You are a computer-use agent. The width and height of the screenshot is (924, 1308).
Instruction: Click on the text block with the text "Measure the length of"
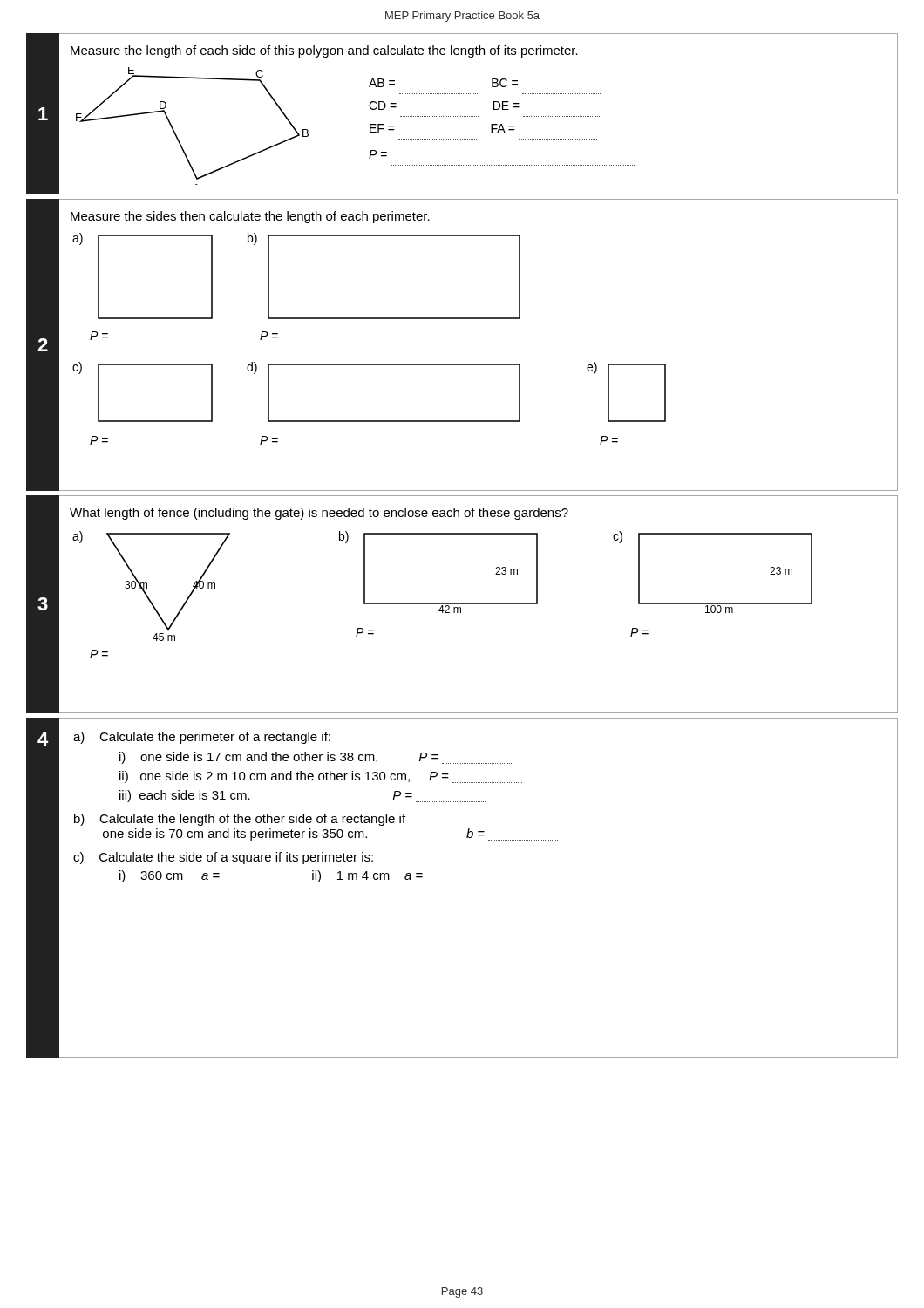click(x=324, y=50)
